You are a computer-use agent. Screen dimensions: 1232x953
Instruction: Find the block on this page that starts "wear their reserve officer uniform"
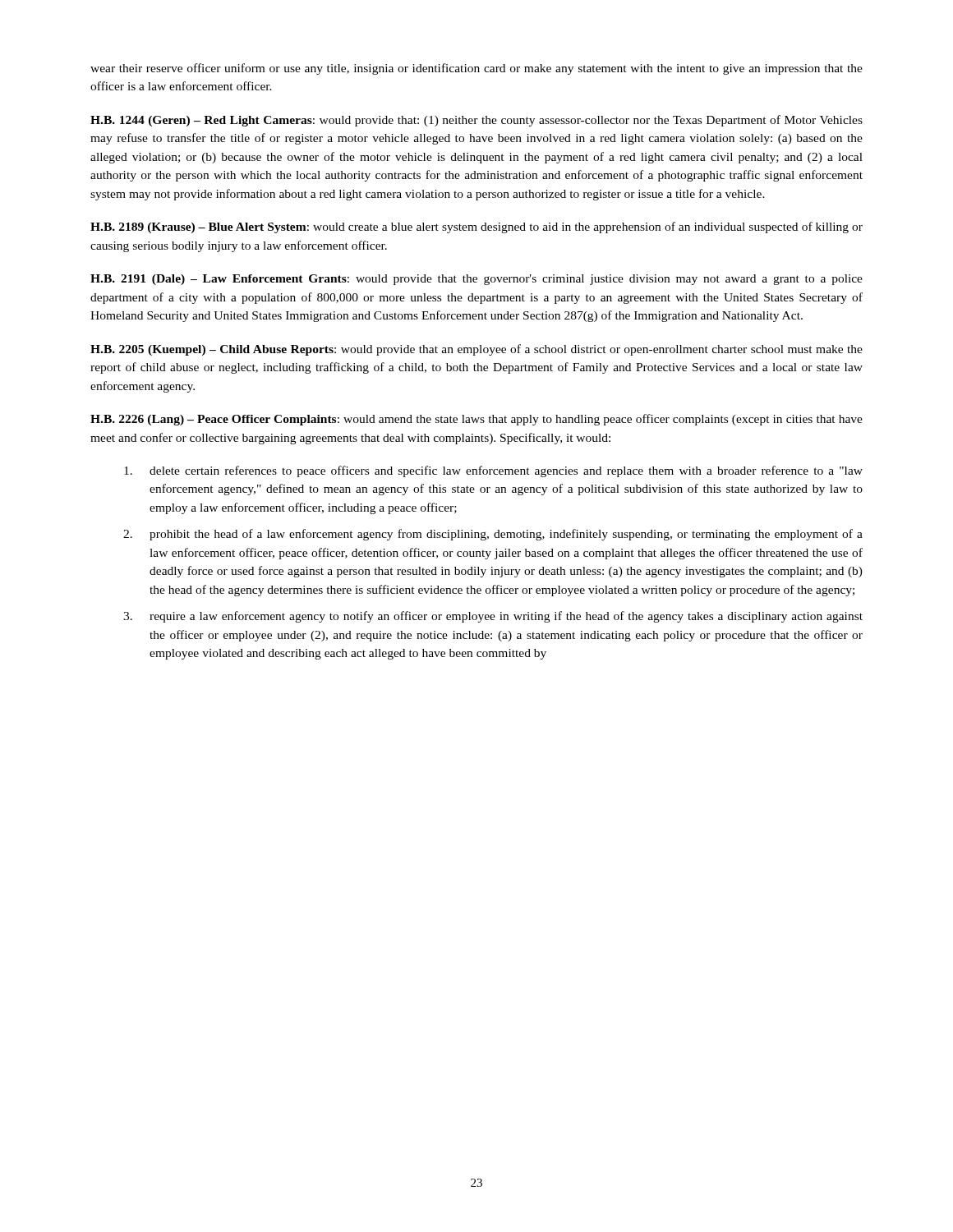click(476, 77)
